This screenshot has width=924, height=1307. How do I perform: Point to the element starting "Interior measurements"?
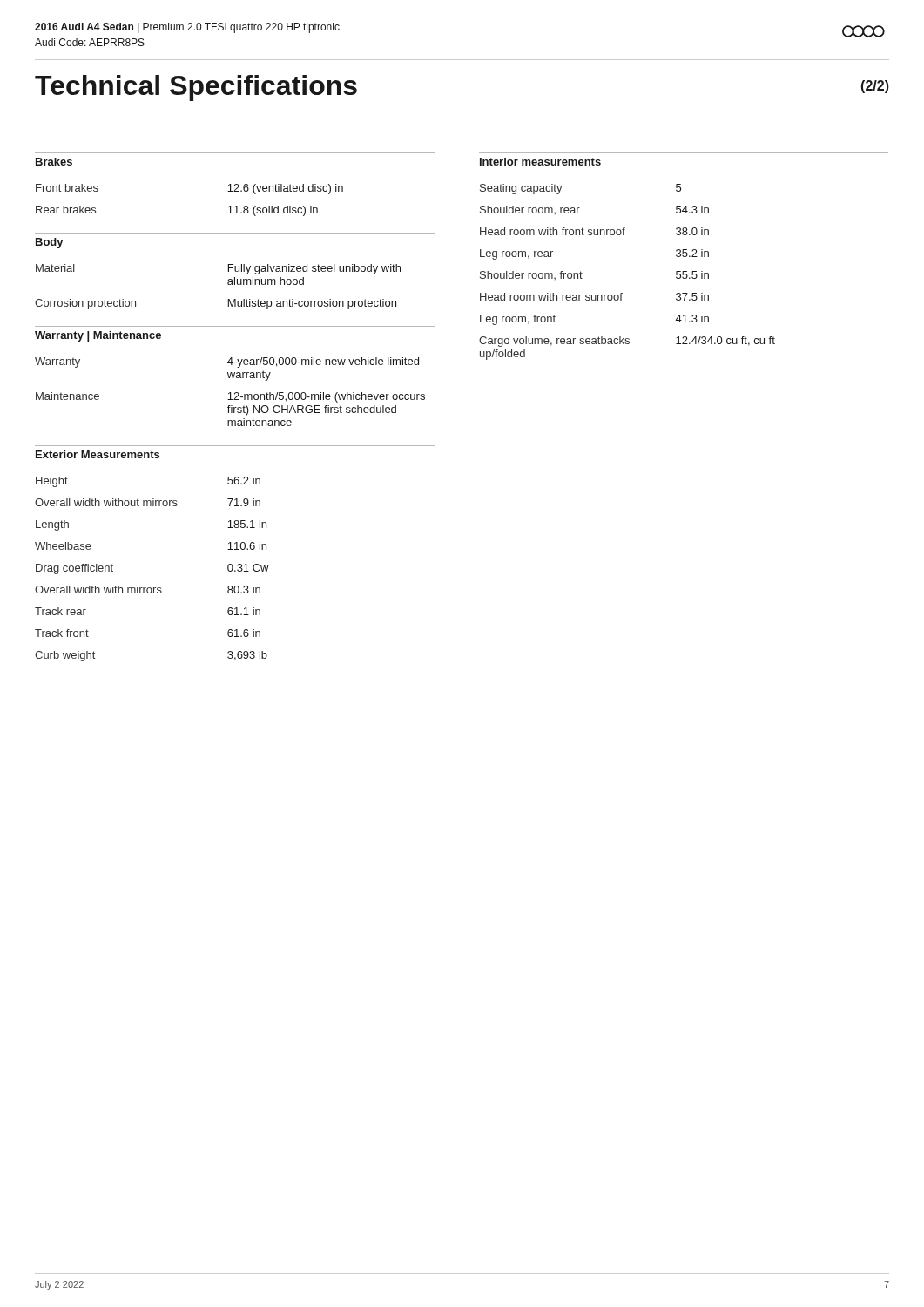click(x=540, y=162)
